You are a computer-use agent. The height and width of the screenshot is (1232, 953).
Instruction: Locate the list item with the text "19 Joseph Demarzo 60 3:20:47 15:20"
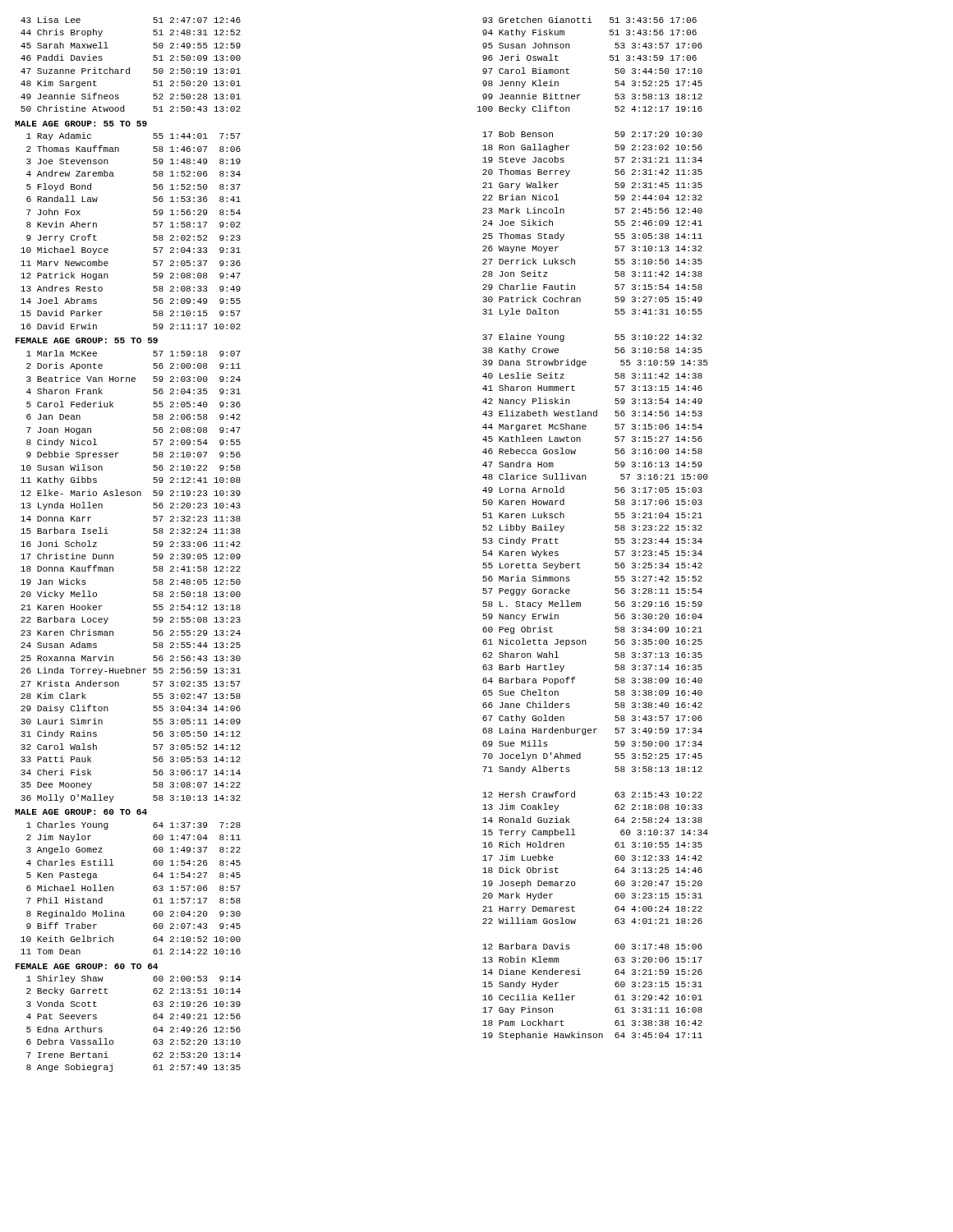(528, 883)
